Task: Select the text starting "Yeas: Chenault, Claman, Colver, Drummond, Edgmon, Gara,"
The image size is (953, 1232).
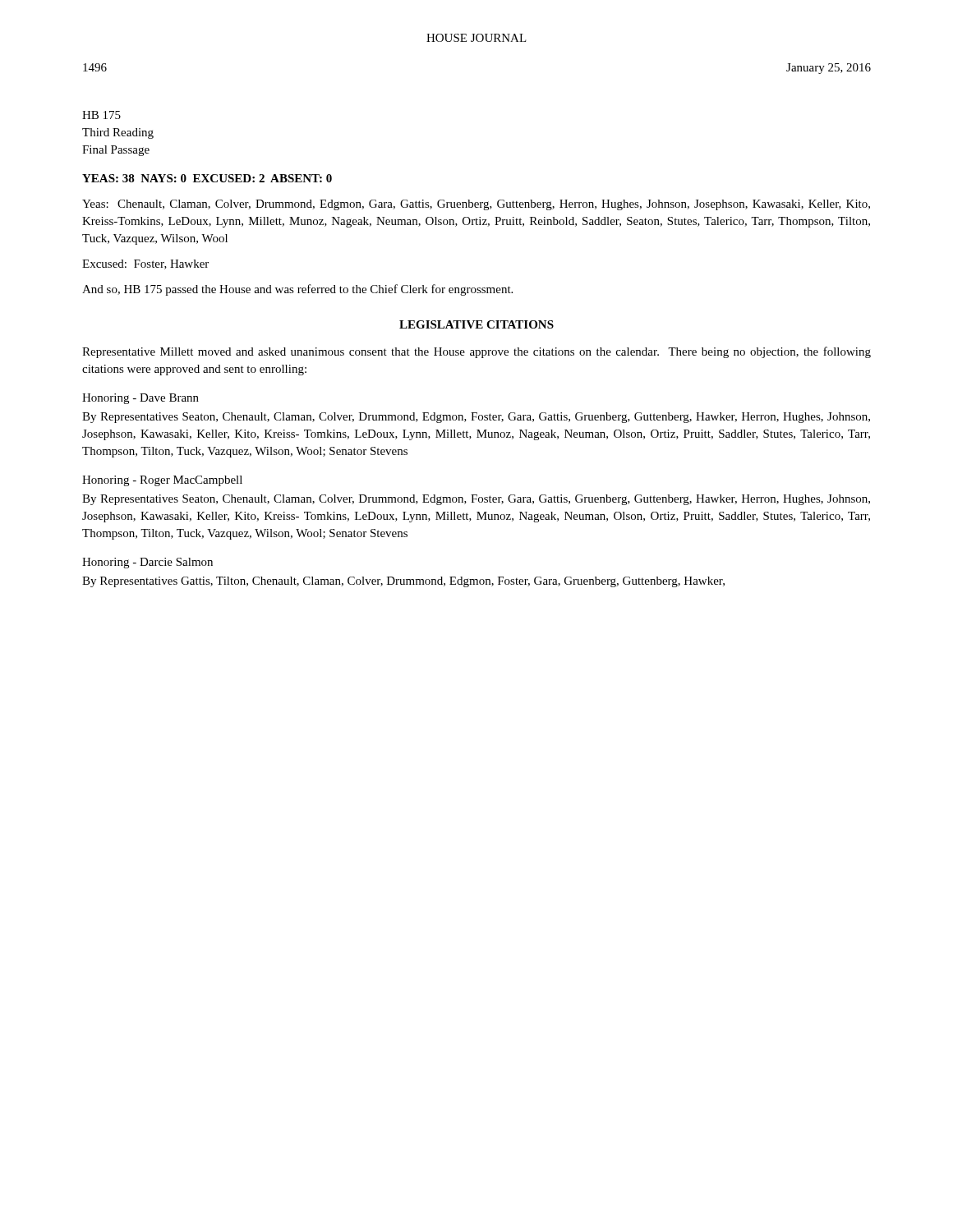Action: click(476, 221)
